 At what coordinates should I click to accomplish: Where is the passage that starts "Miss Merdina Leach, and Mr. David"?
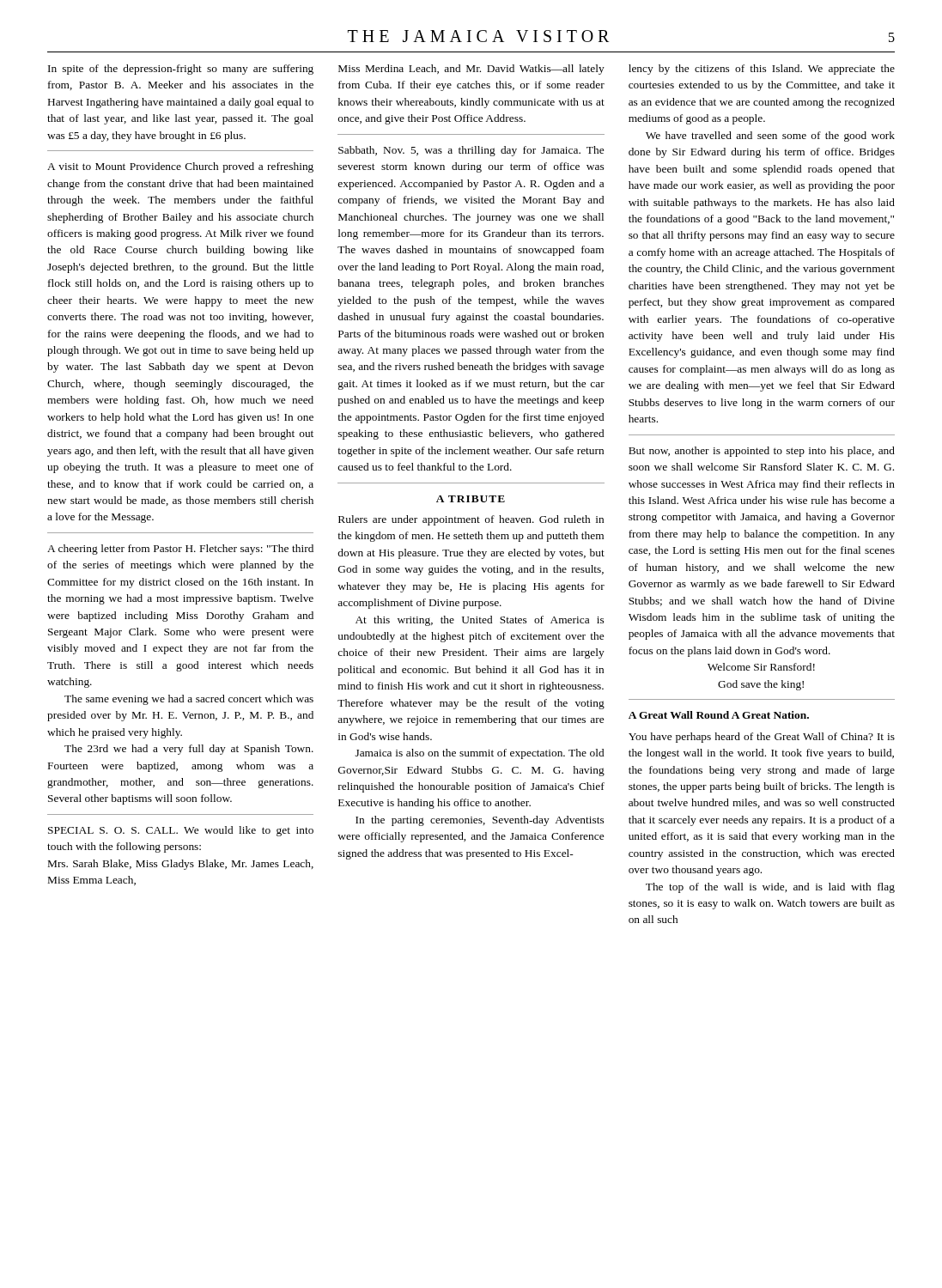471,94
